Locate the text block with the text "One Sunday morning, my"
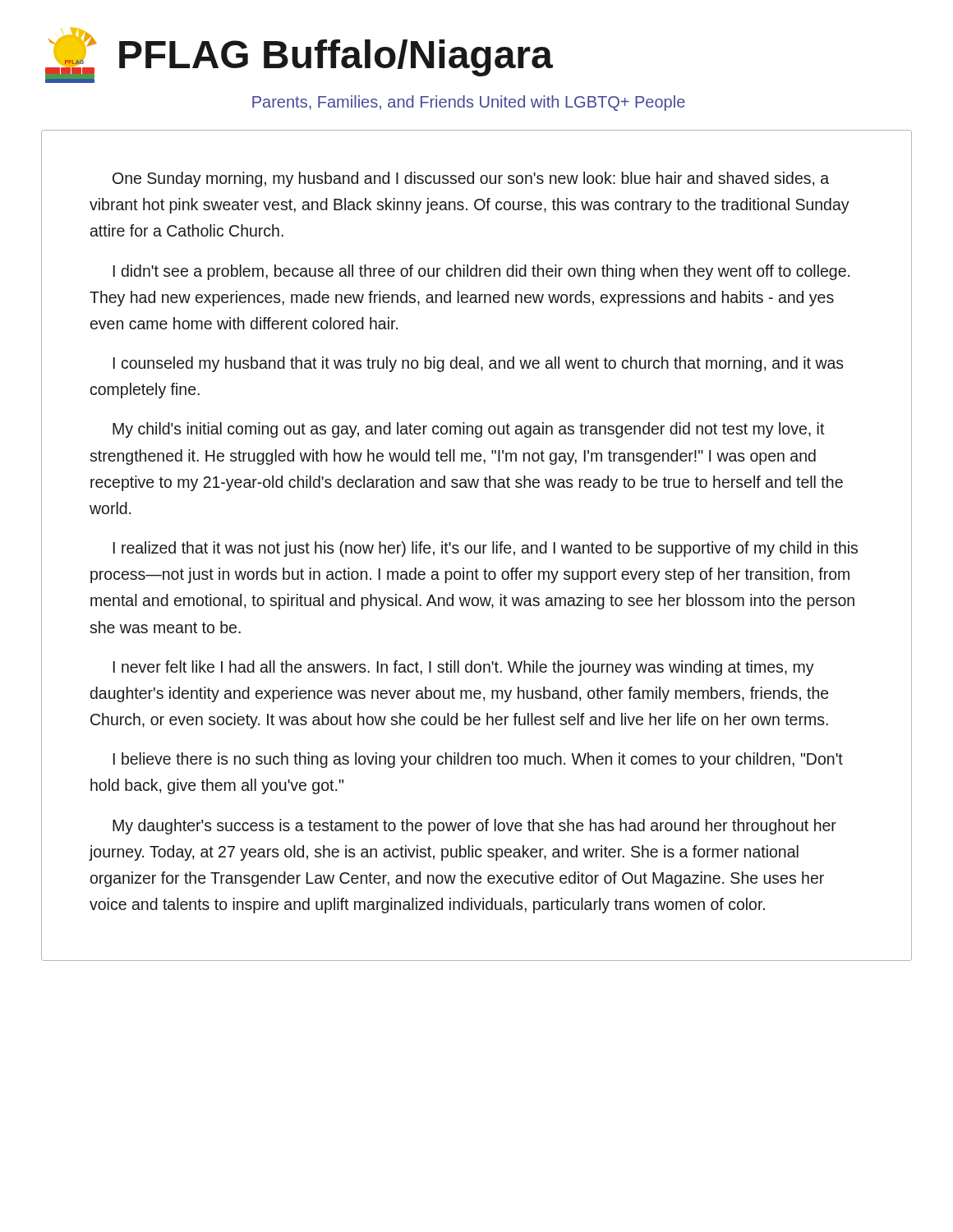 click(x=469, y=205)
